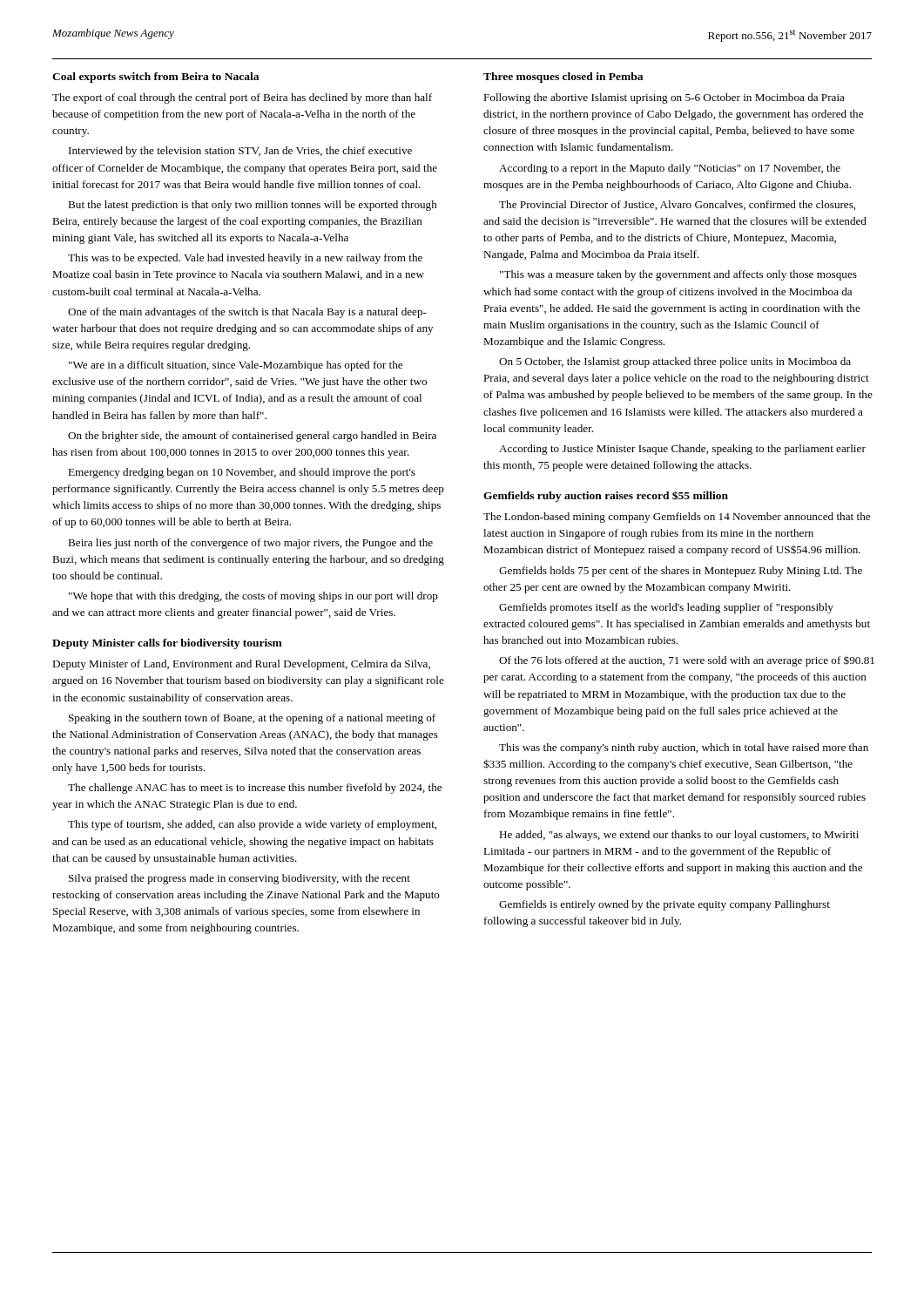924x1307 pixels.
Task: Point to the passage starting "Deputy Minister of Land, Environment and"
Action: click(248, 796)
